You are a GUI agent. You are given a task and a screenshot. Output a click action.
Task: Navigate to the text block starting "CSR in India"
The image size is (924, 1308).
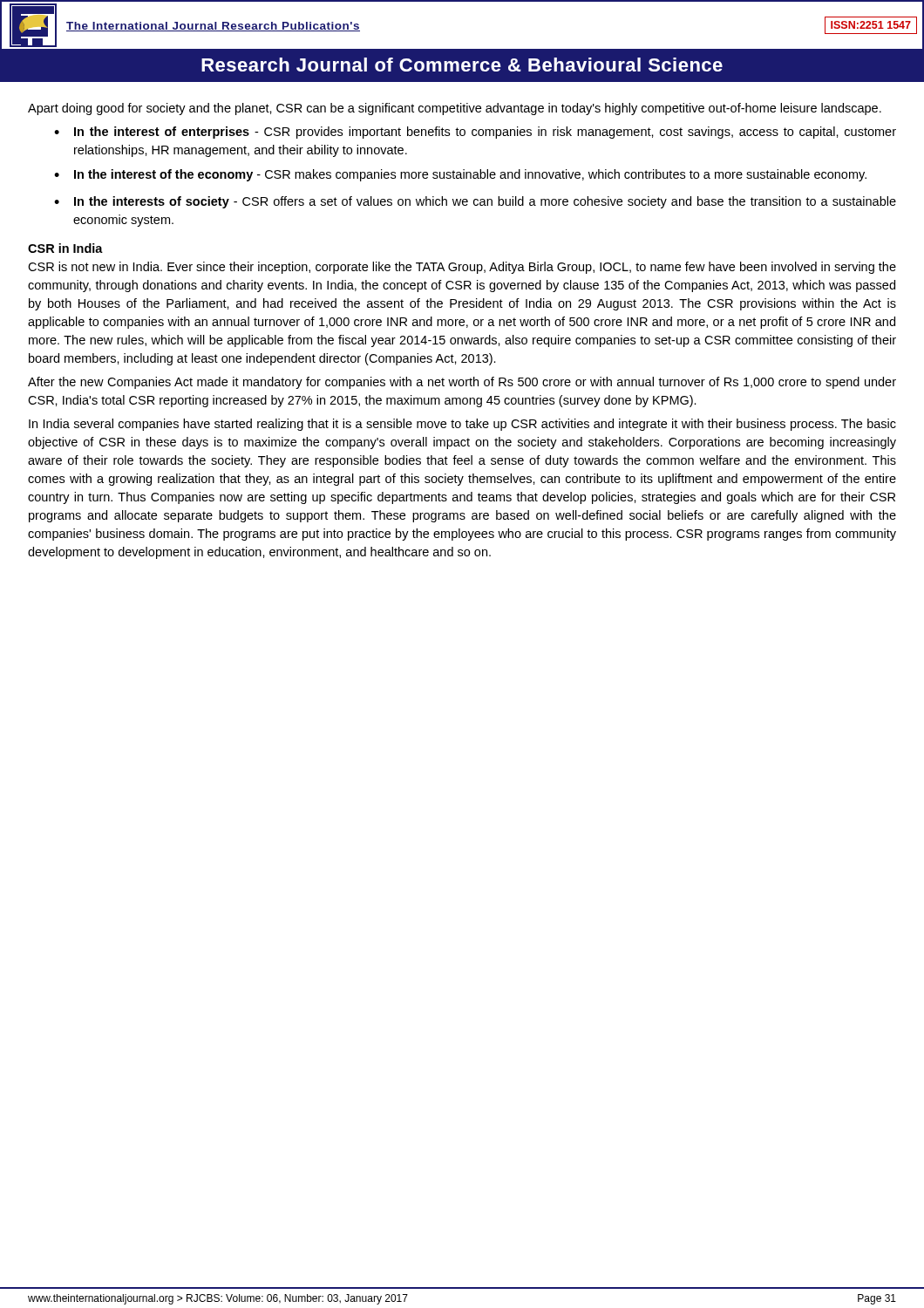65,249
